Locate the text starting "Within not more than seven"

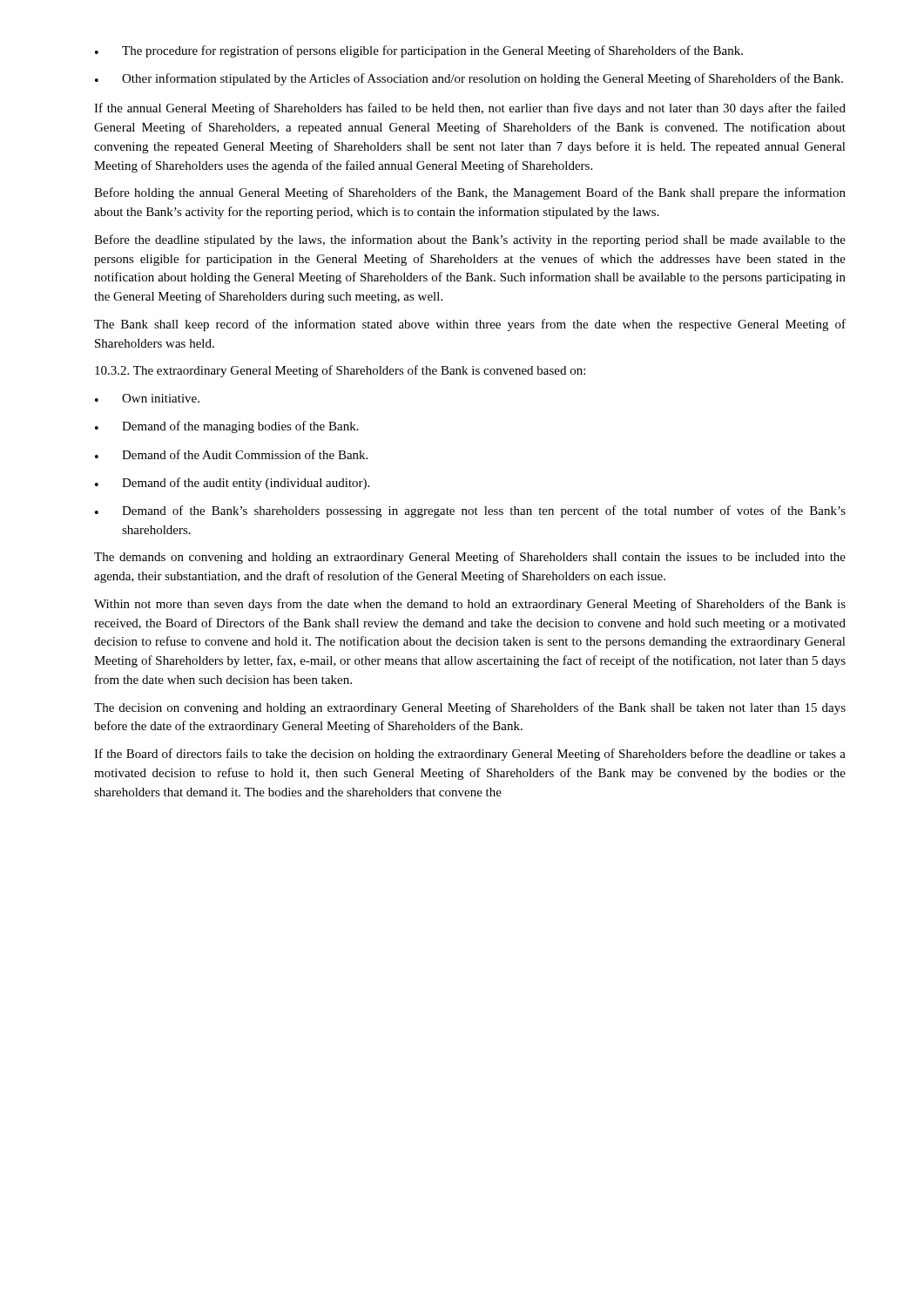tap(470, 642)
